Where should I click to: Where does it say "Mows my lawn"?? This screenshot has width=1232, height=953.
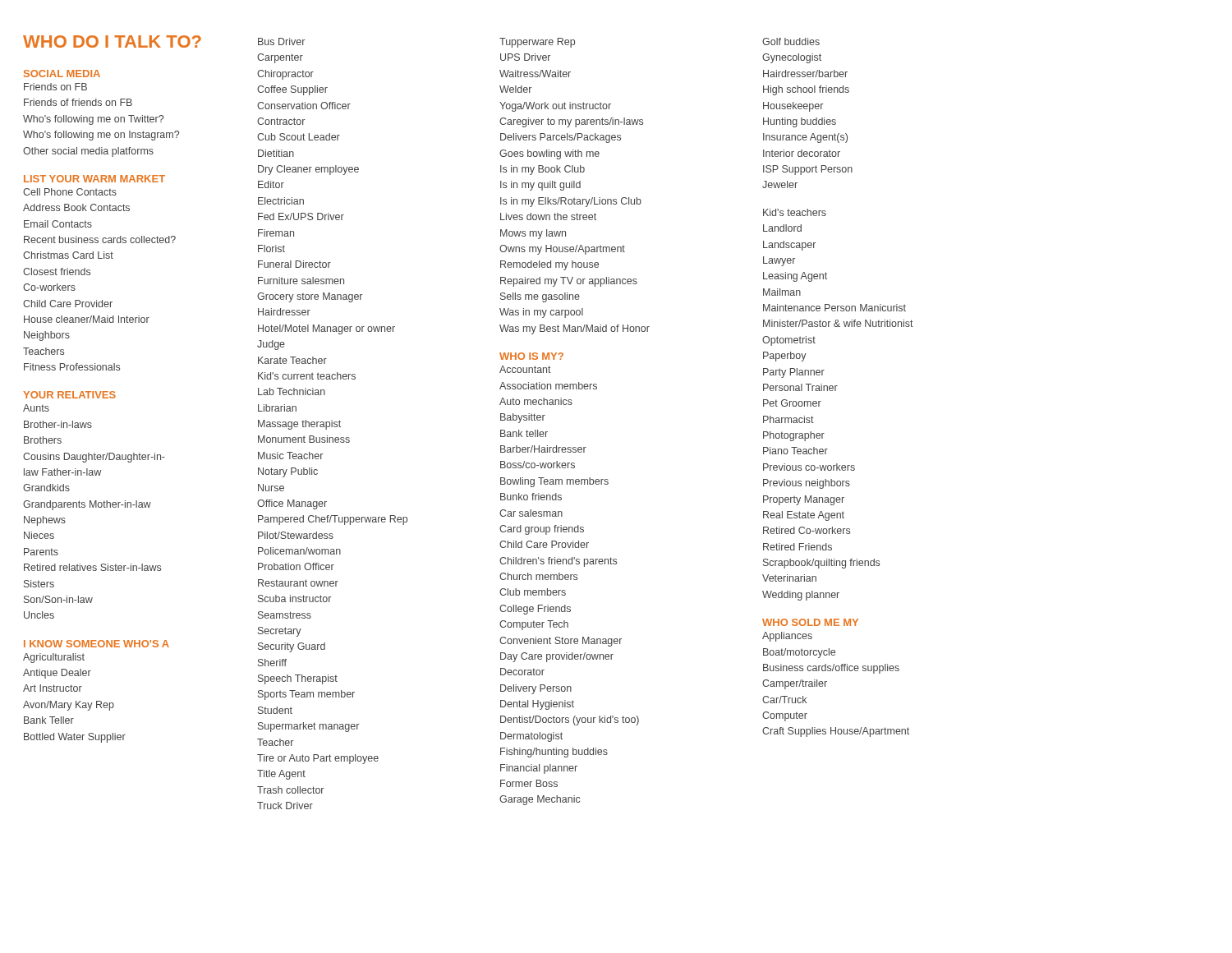pyautogui.click(x=533, y=233)
